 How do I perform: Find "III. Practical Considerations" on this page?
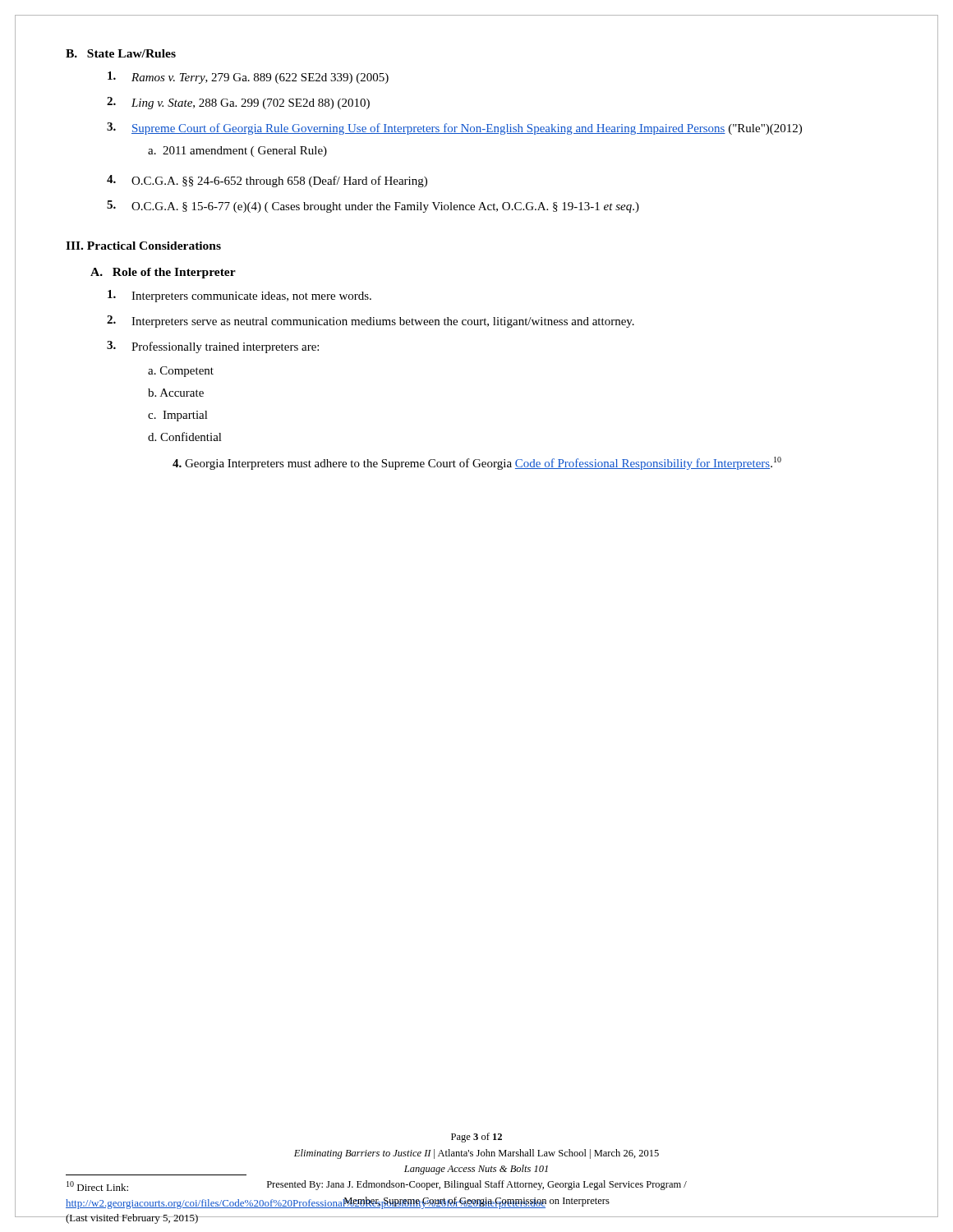coord(143,245)
